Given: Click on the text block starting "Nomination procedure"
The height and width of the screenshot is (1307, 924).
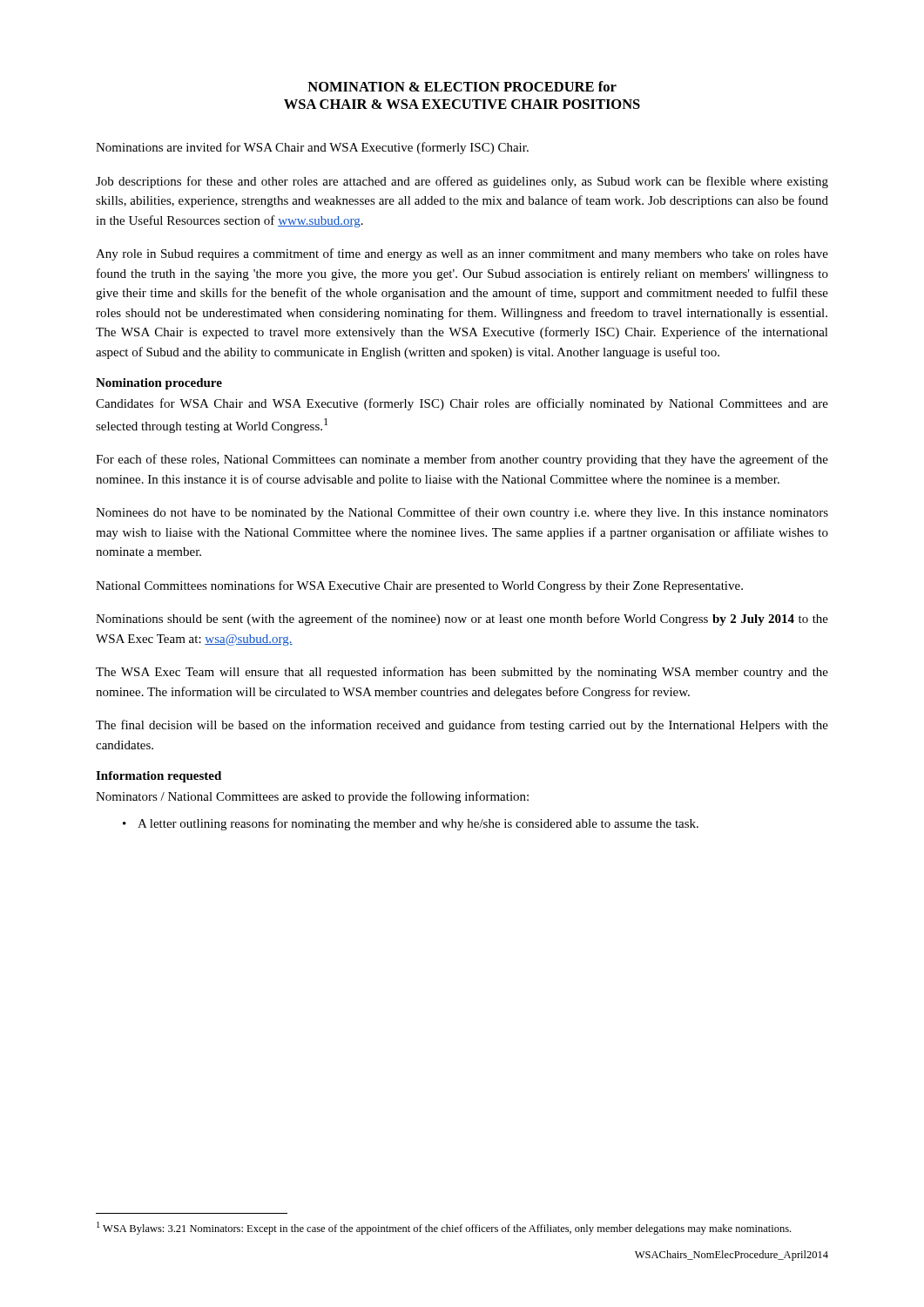Looking at the screenshot, I should pos(159,382).
